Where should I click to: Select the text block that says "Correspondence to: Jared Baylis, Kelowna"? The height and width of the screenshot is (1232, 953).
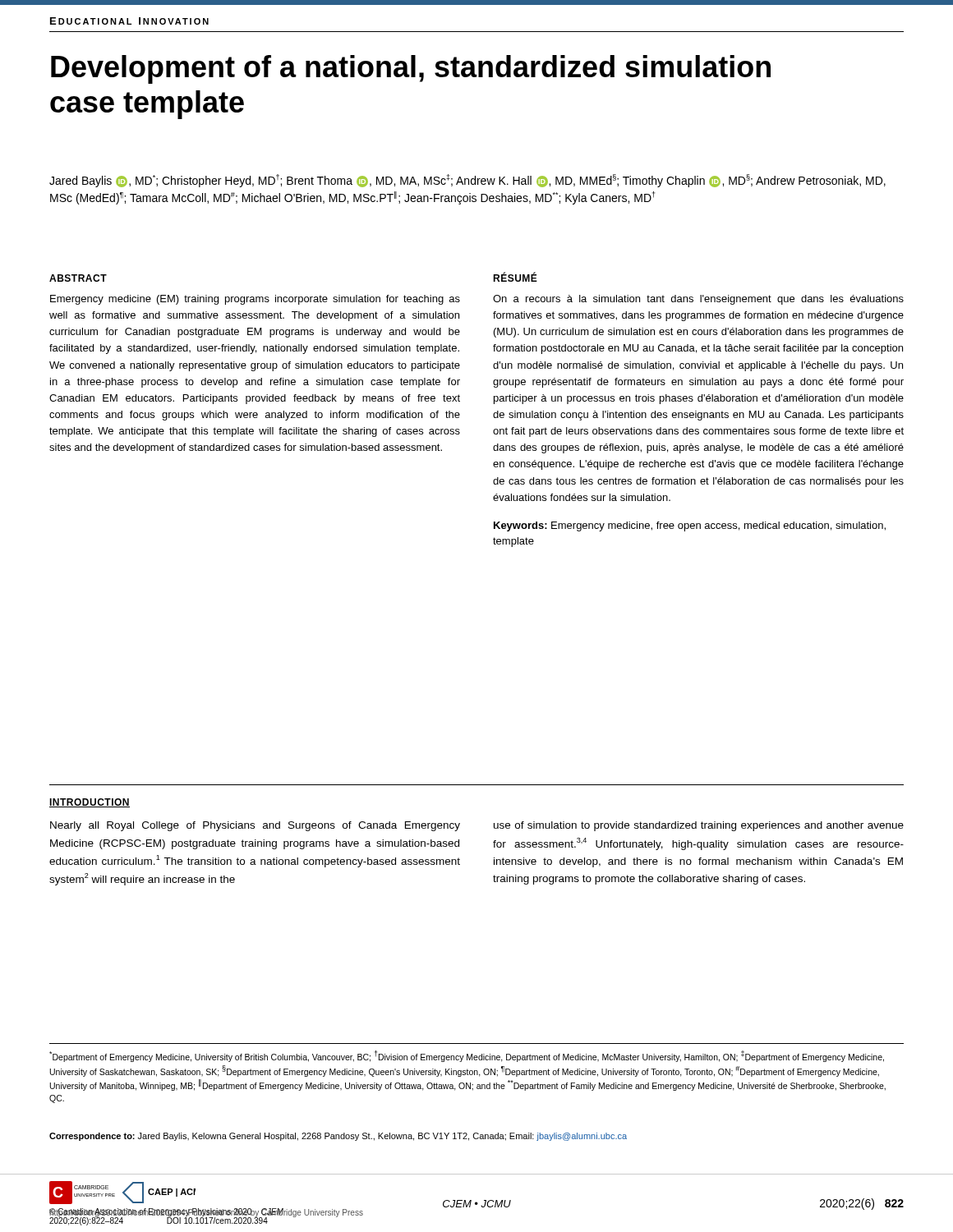pyautogui.click(x=338, y=1136)
